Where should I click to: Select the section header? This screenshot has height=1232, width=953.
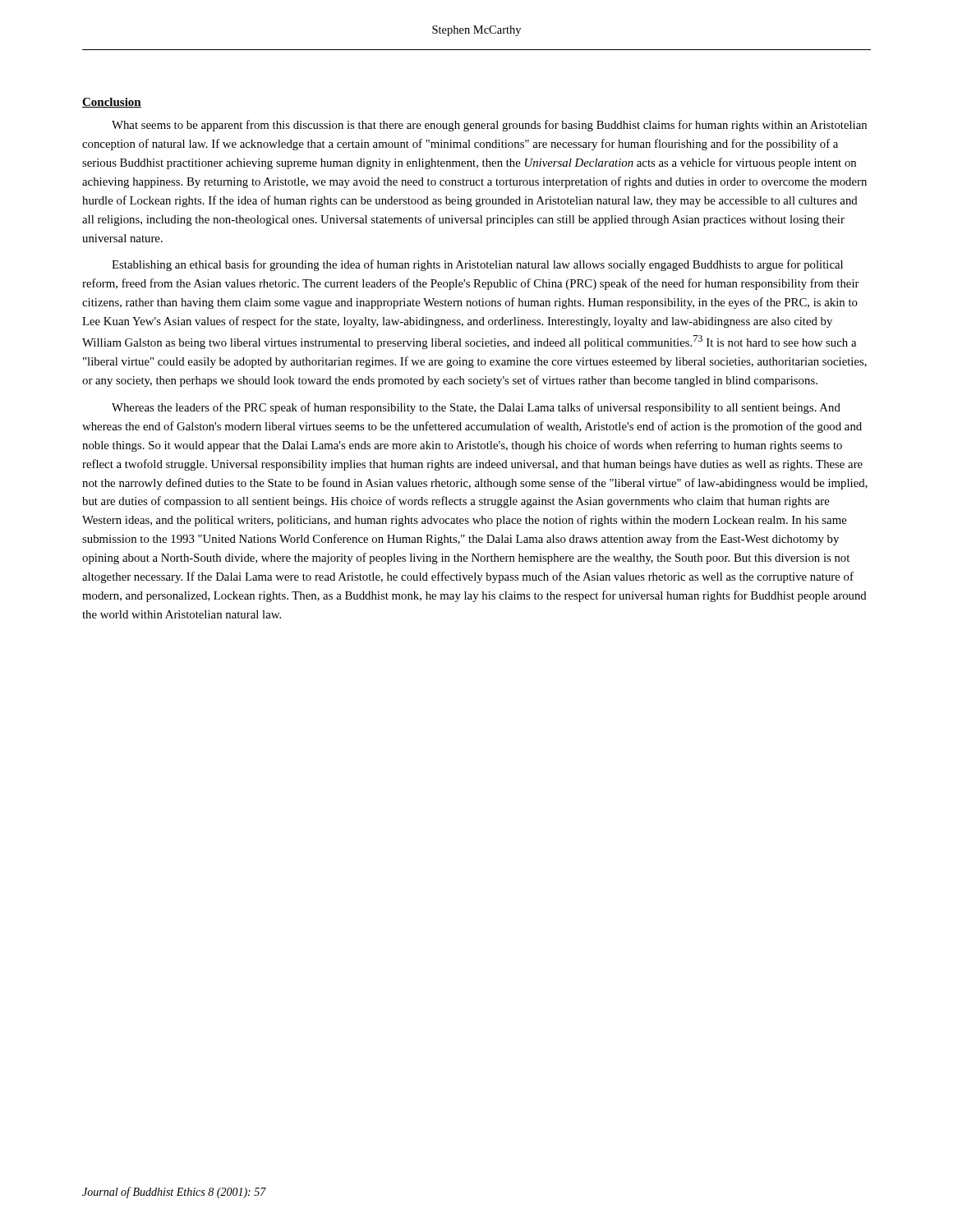[x=112, y=102]
